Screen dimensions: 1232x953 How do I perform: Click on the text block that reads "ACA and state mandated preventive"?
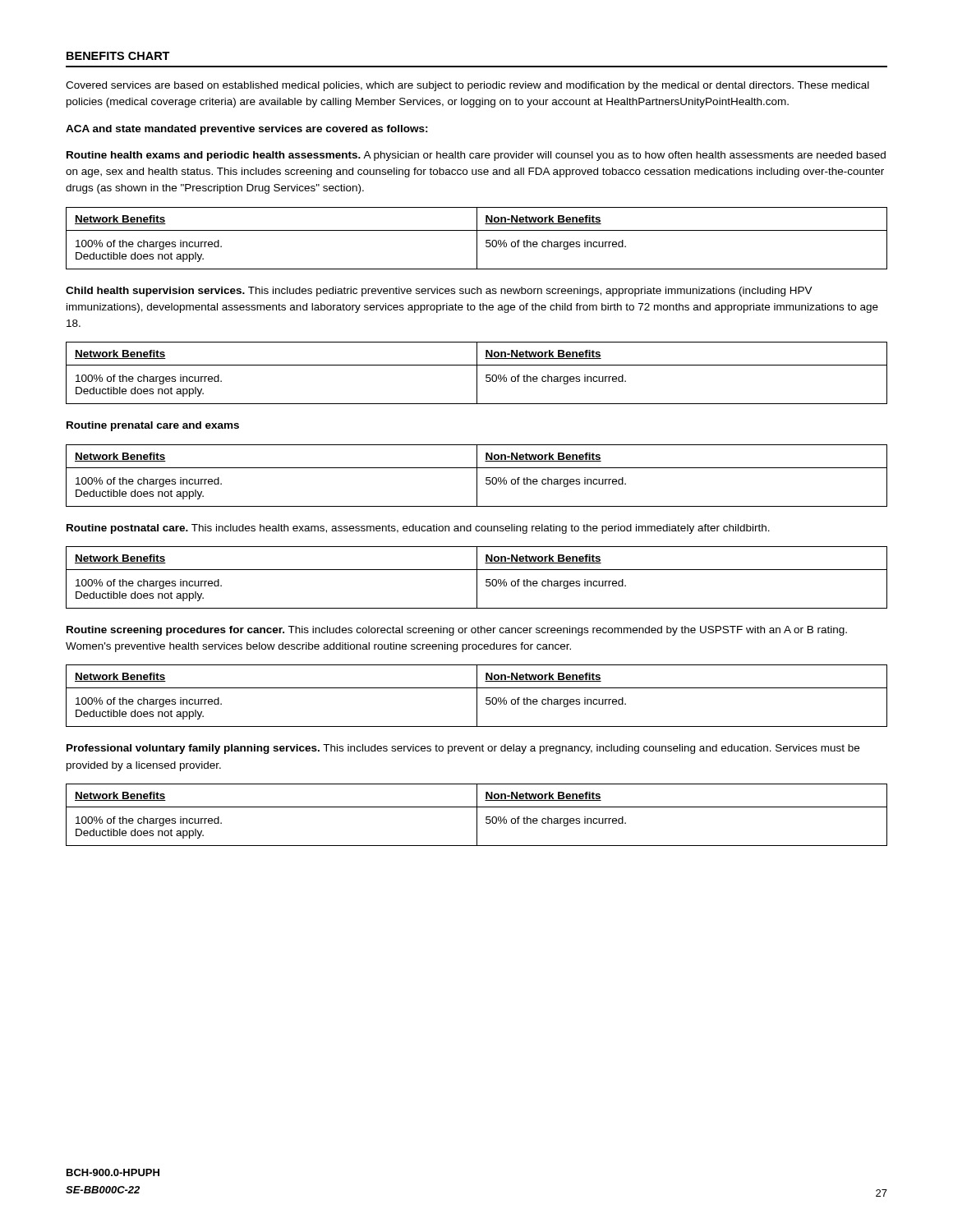[x=247, y=128]
